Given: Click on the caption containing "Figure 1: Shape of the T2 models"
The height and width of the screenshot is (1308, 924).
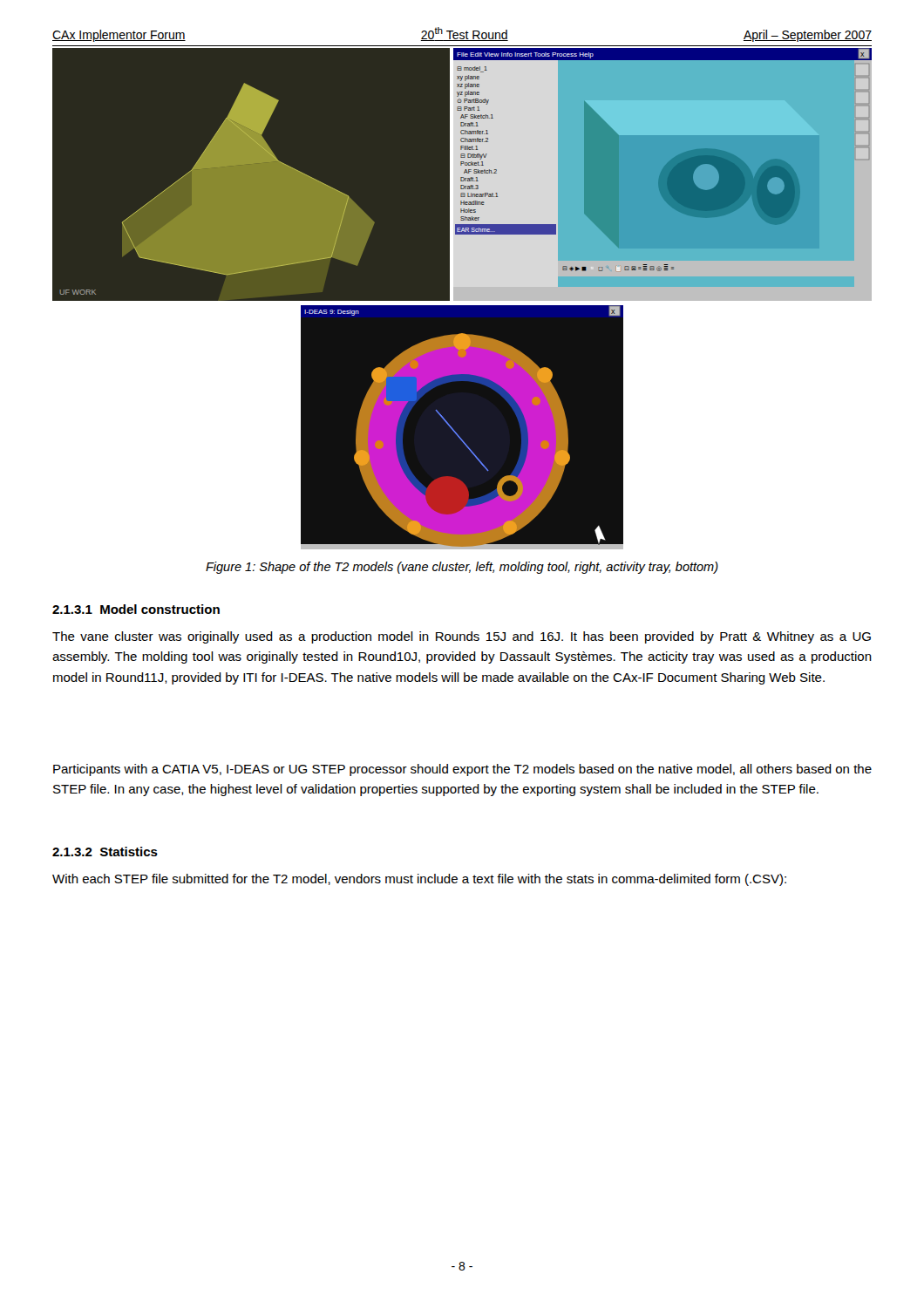Looking at the screenshot, I should (x=462, y=567).
